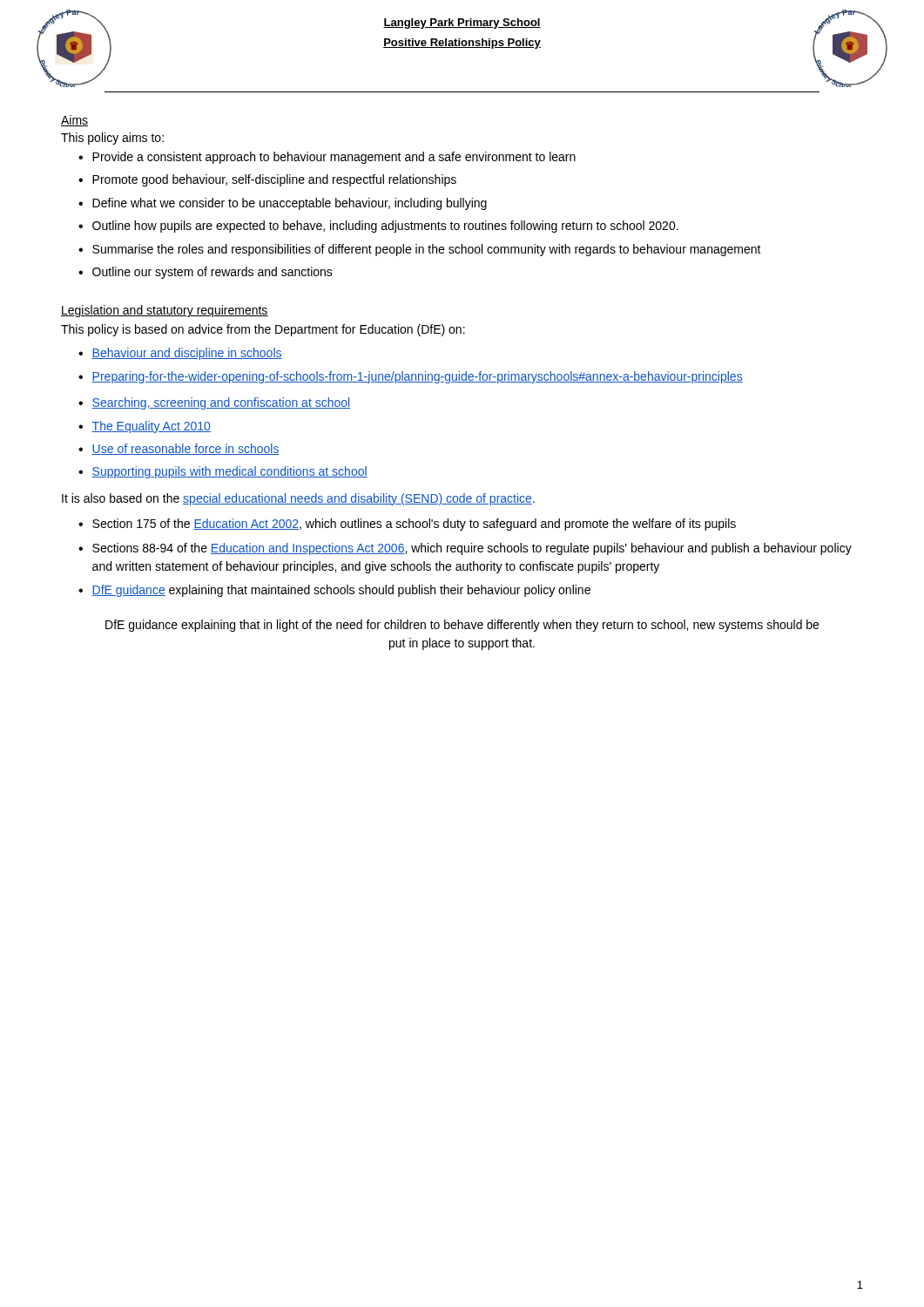This screenshot has height=1307, width=924.
Task: Find the list item that says "• DfE guidance explaining that maintained"
Action: click(x=335, y=591)
